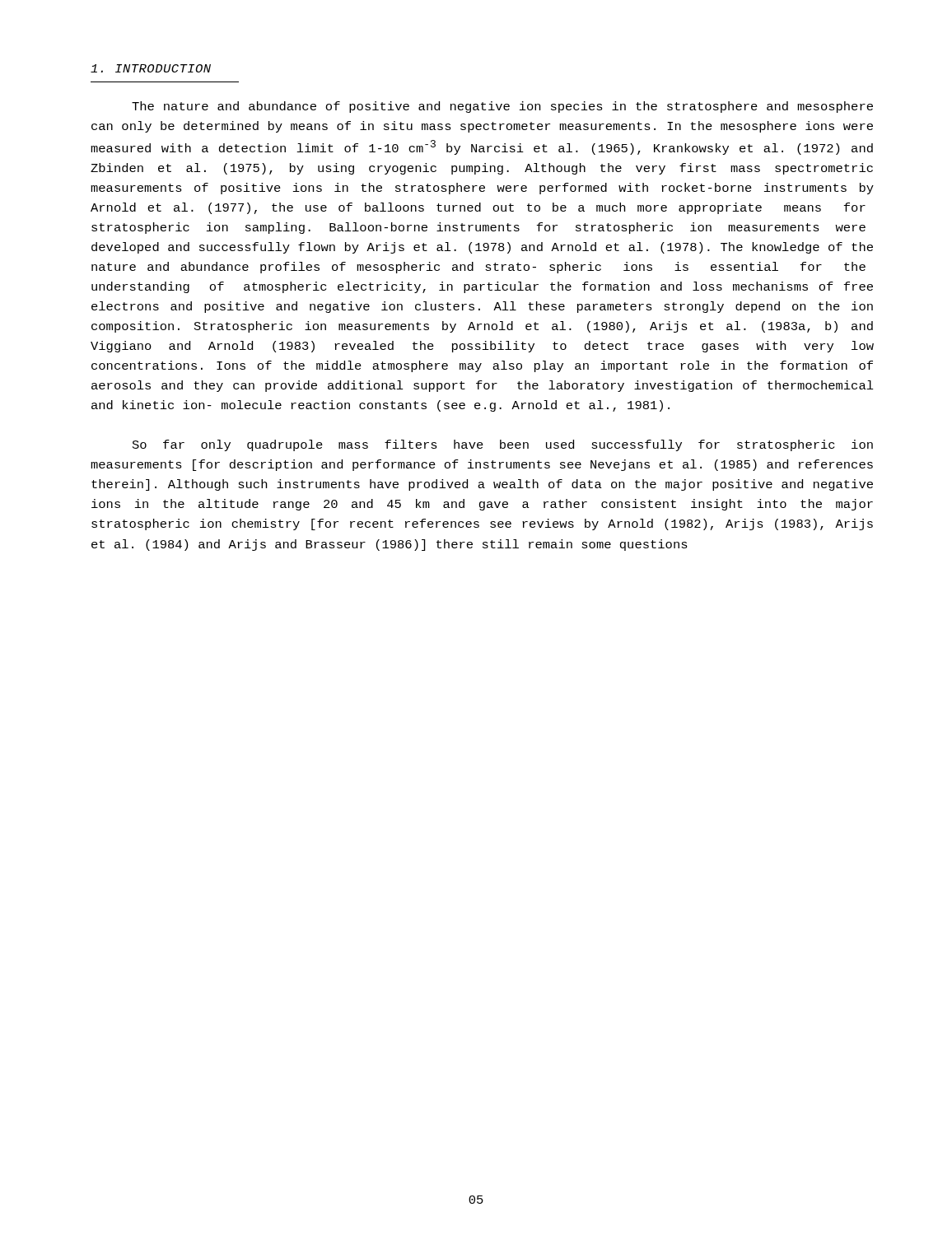Navigate to the text block starting "So far only quadrupole mass filters have been"
This screenshot has height=1235, width=952.
click(x=482, y=495)
